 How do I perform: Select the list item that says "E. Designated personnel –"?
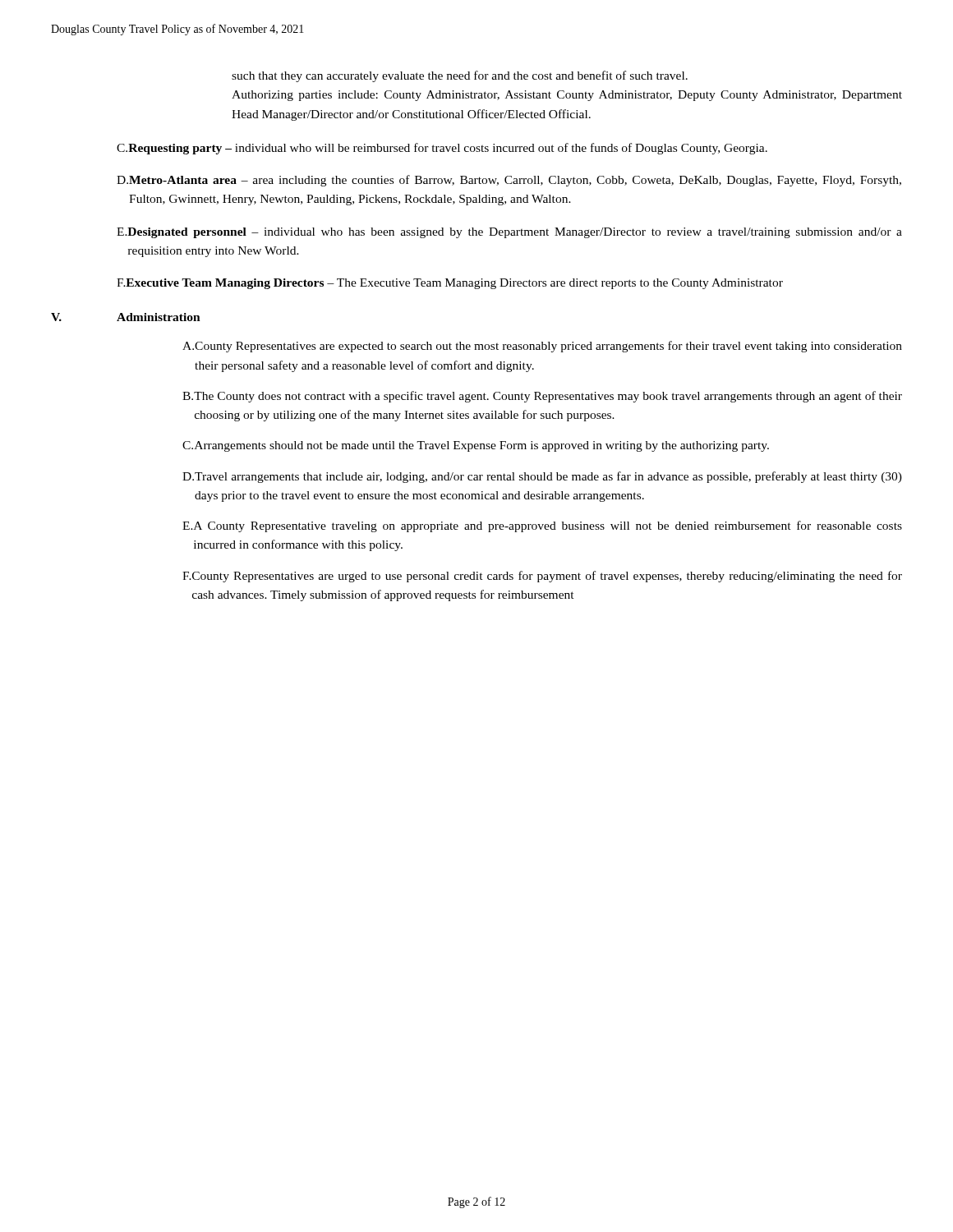pyautogui.click(x=476, y=240)
